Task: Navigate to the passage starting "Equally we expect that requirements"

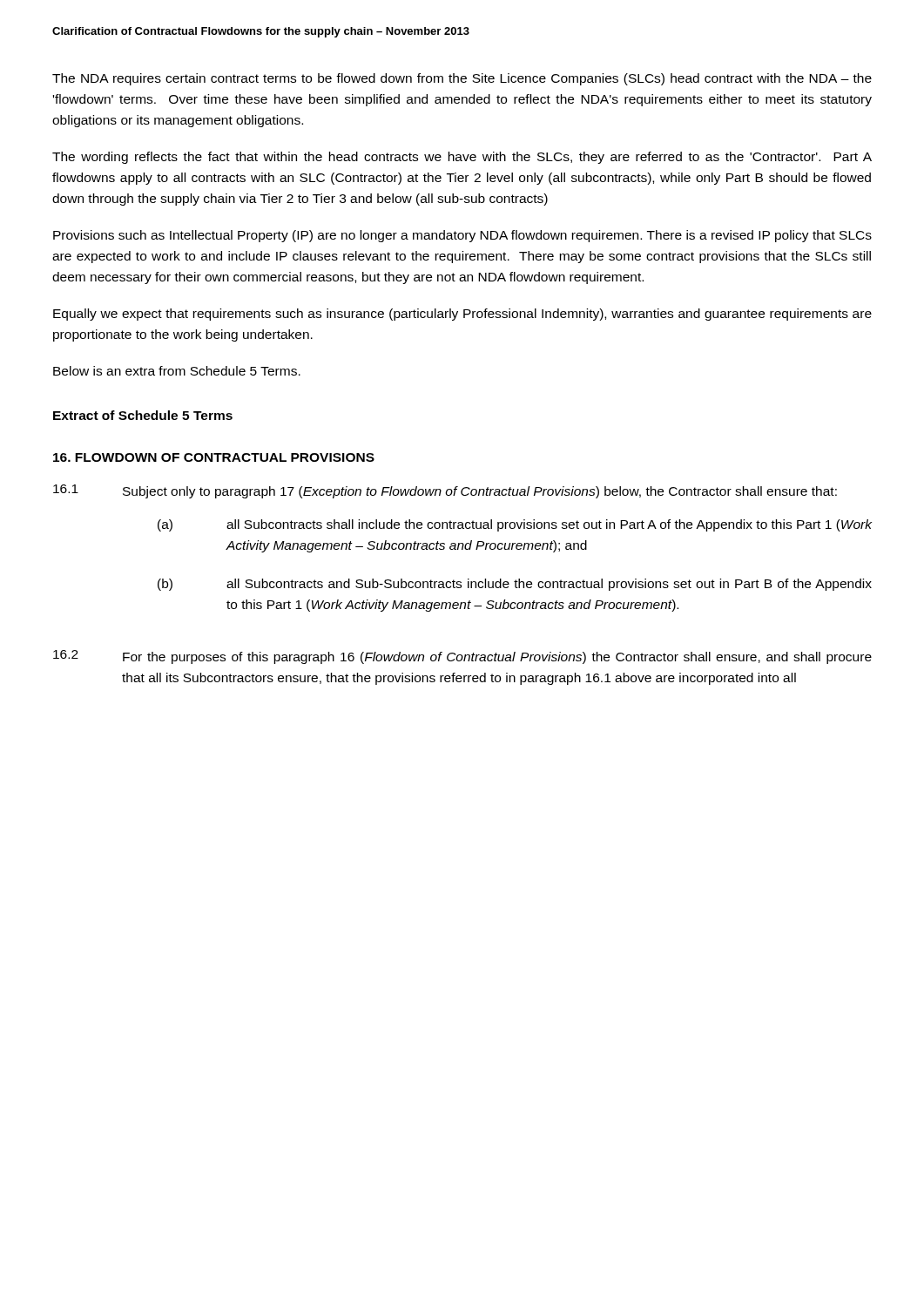Action: point(462,324)
